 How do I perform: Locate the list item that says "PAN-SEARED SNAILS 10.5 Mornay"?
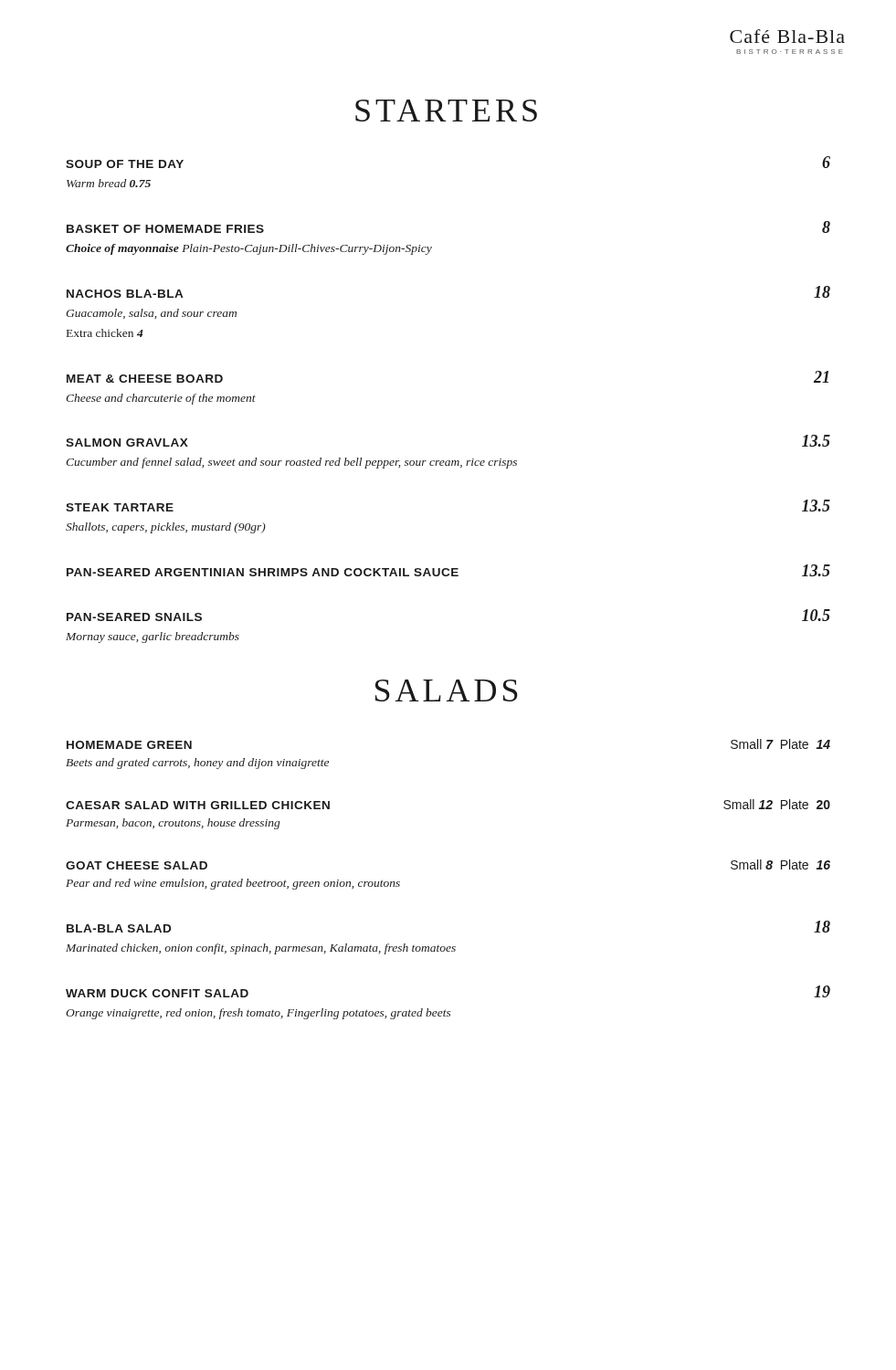coord(137,614)
